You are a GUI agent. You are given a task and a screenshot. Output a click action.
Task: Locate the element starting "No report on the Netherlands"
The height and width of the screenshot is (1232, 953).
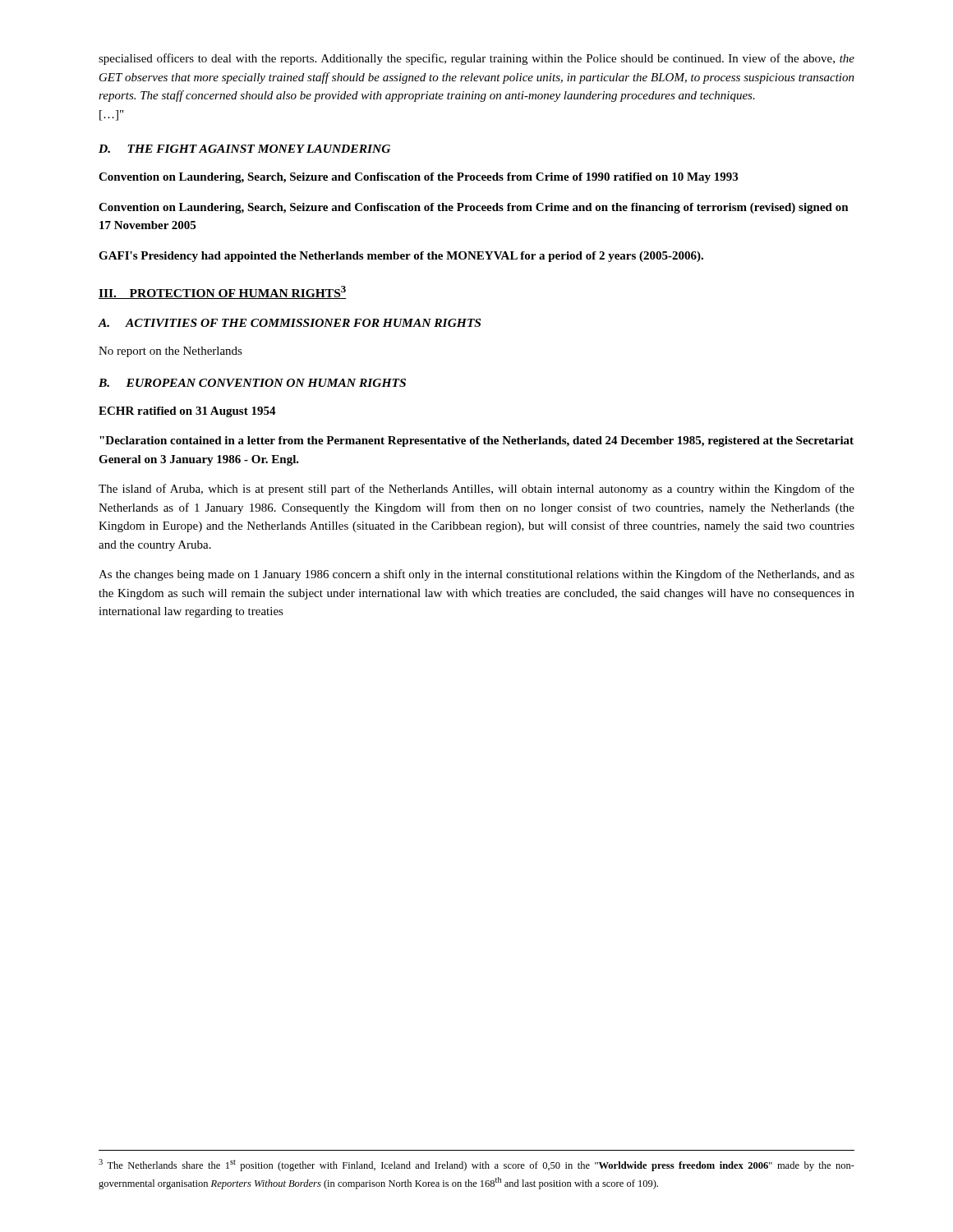tap(170, 351)
